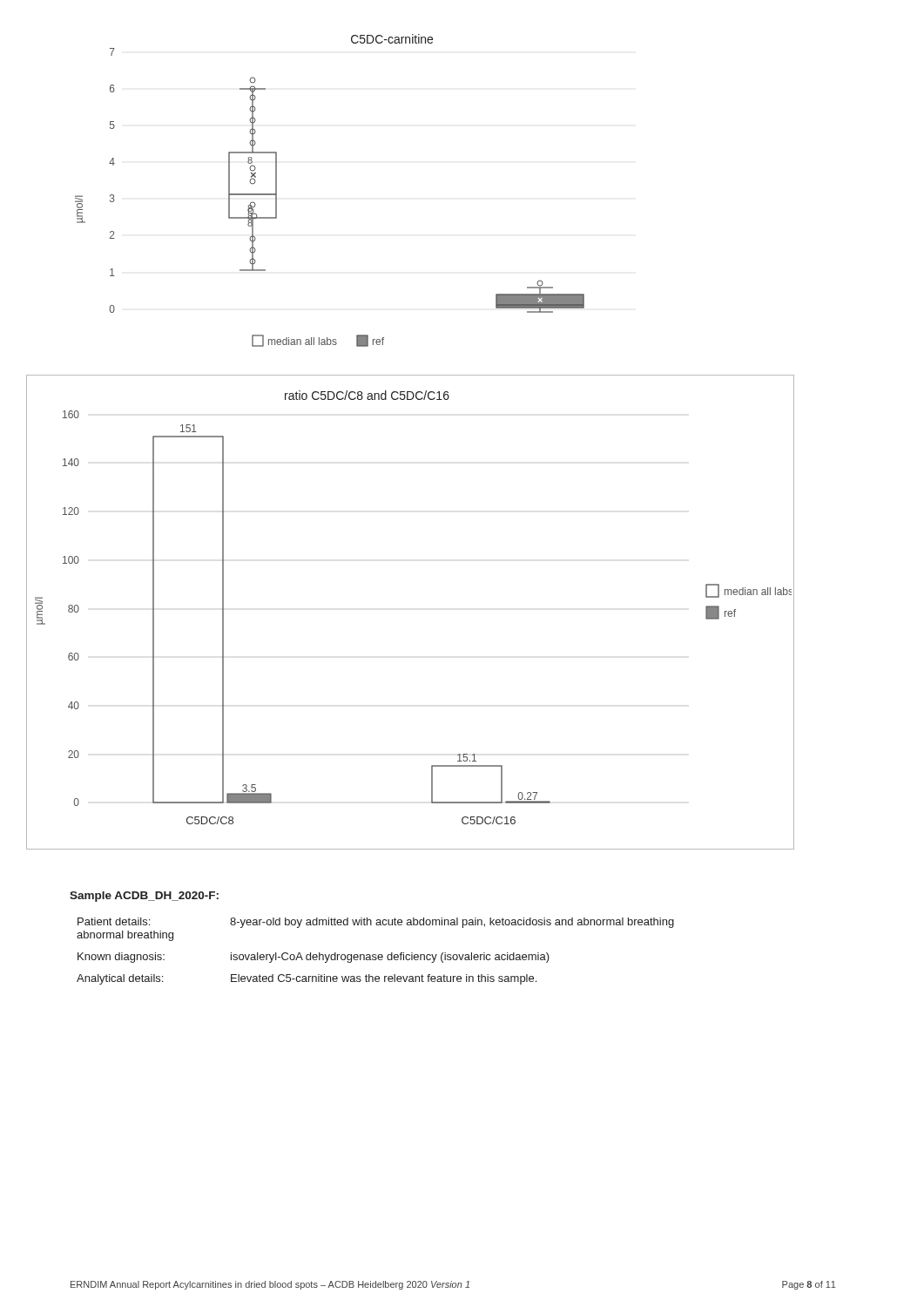Find the table that mentions "Known diagnosis:"

coord(453,950)
